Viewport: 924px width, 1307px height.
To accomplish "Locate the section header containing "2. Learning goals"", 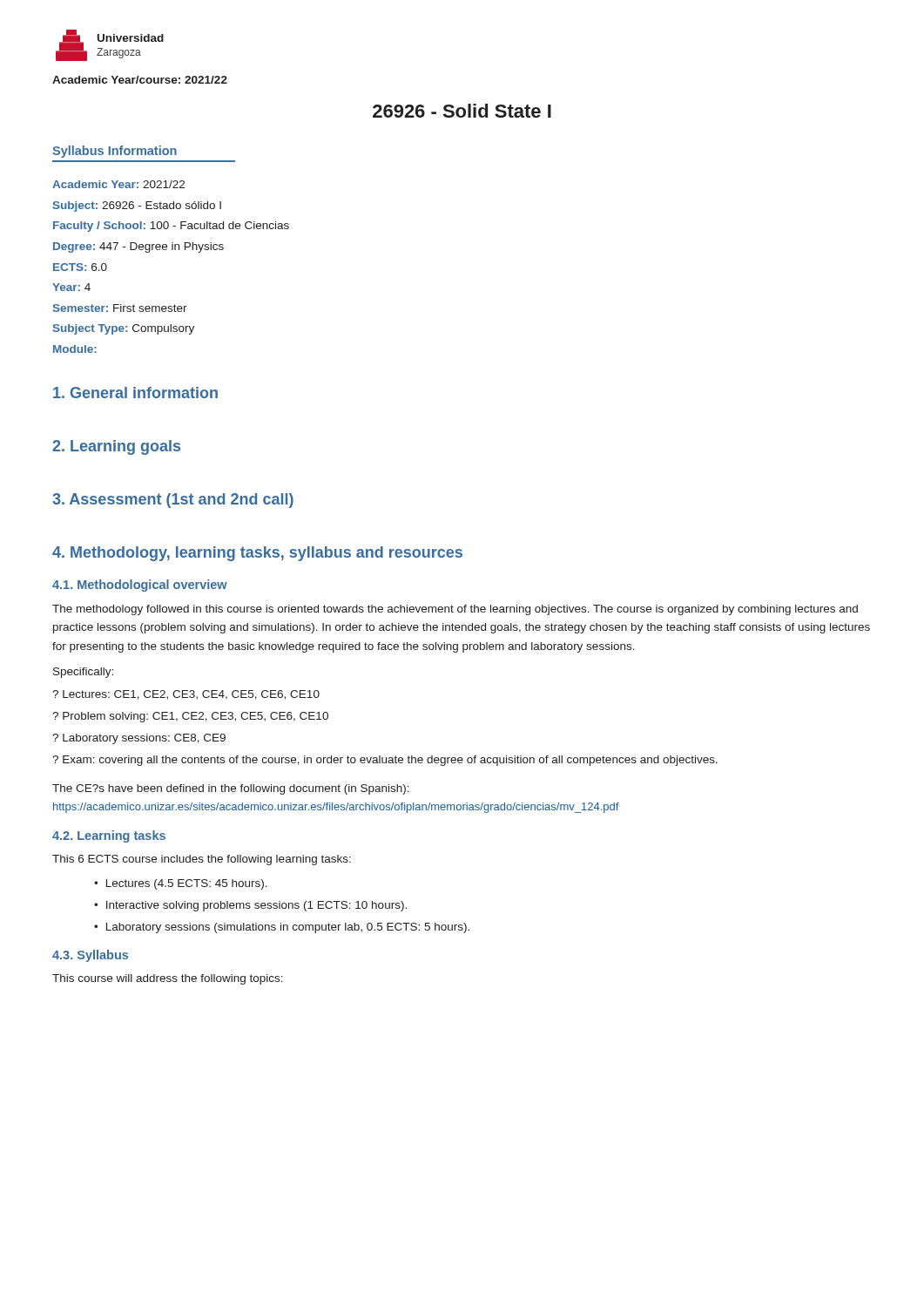I will tap(117, 446).
